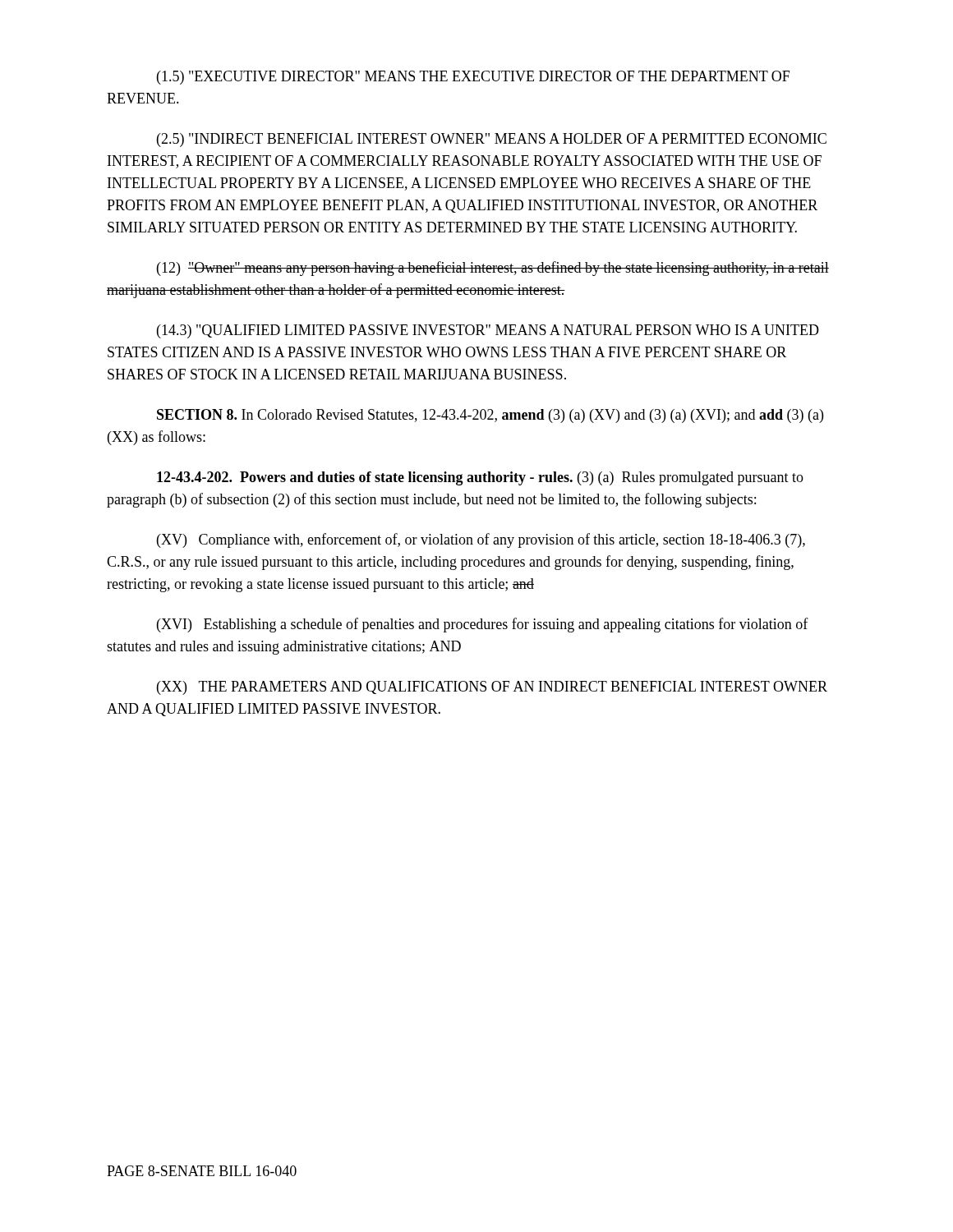The image size is (953, 1232).
Task: Click on the text starting "(XX) THE PARAMETERS AND QUALIFICATIONS OF"
Action: 467,698
